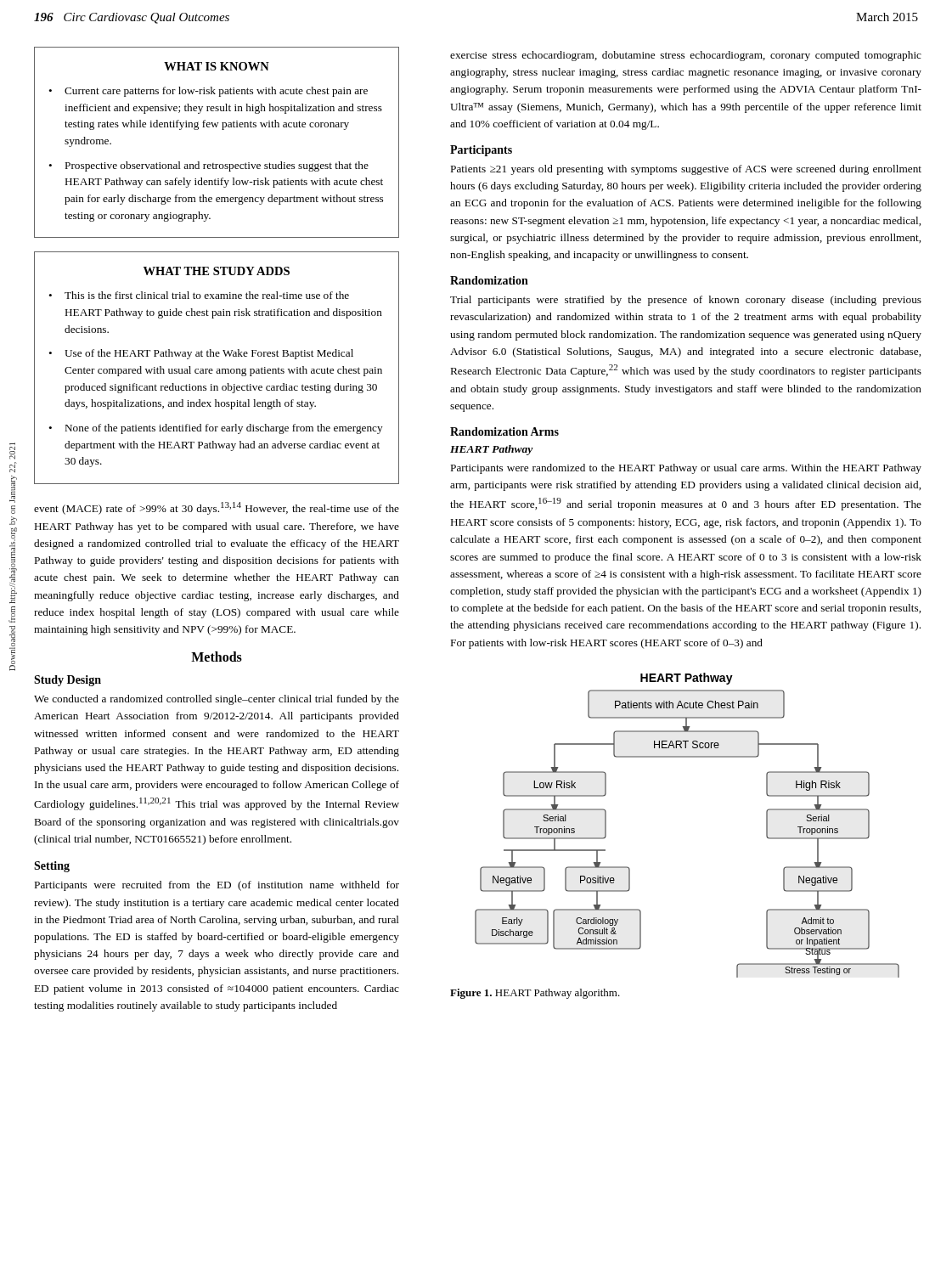Select the passage starting "WHAT IS KNOWN • Current"
Viewport: 952px width, 1274px height.
[x=217, y=66]
